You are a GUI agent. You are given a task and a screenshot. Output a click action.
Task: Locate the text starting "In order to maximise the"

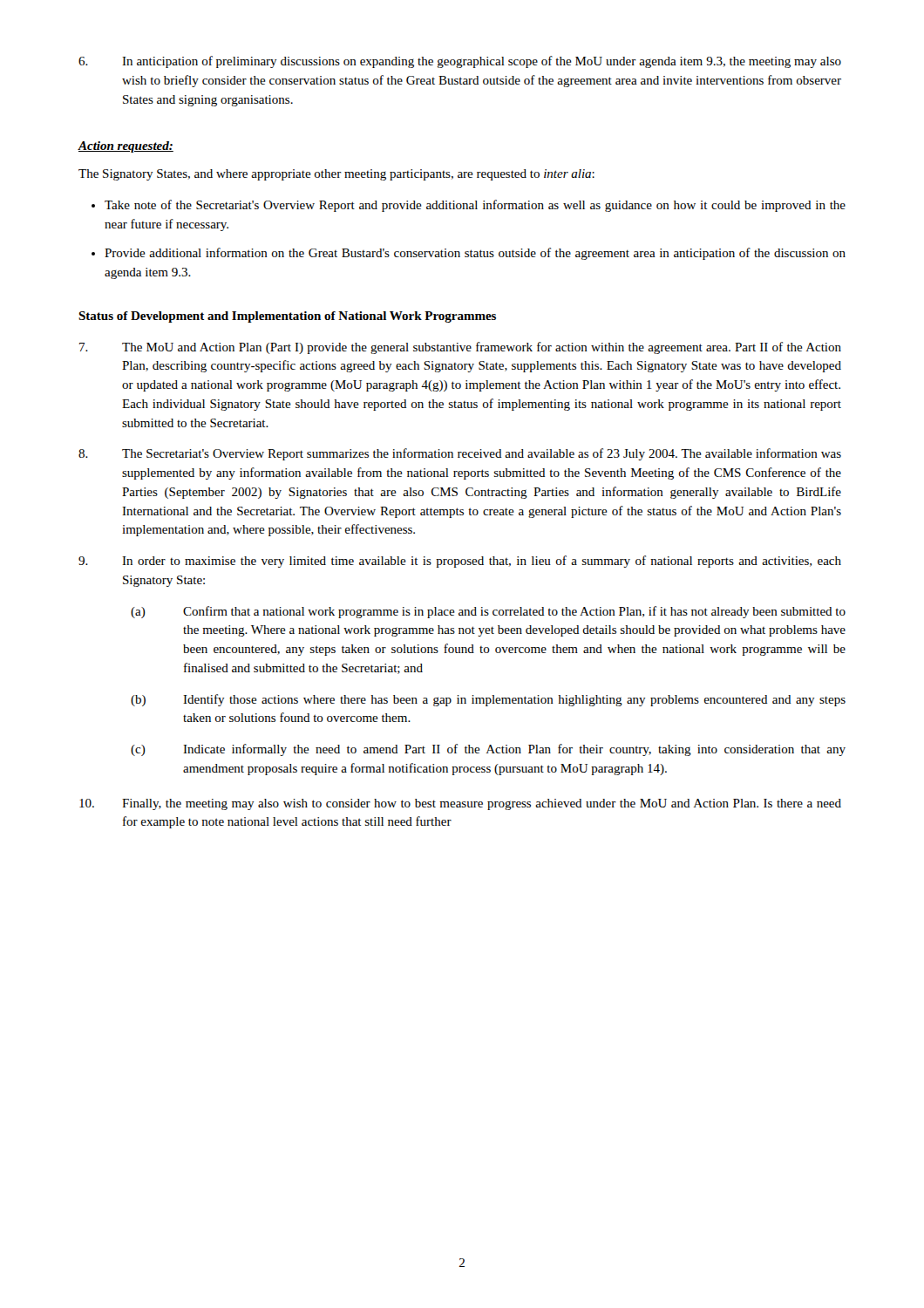coord(462,571)
